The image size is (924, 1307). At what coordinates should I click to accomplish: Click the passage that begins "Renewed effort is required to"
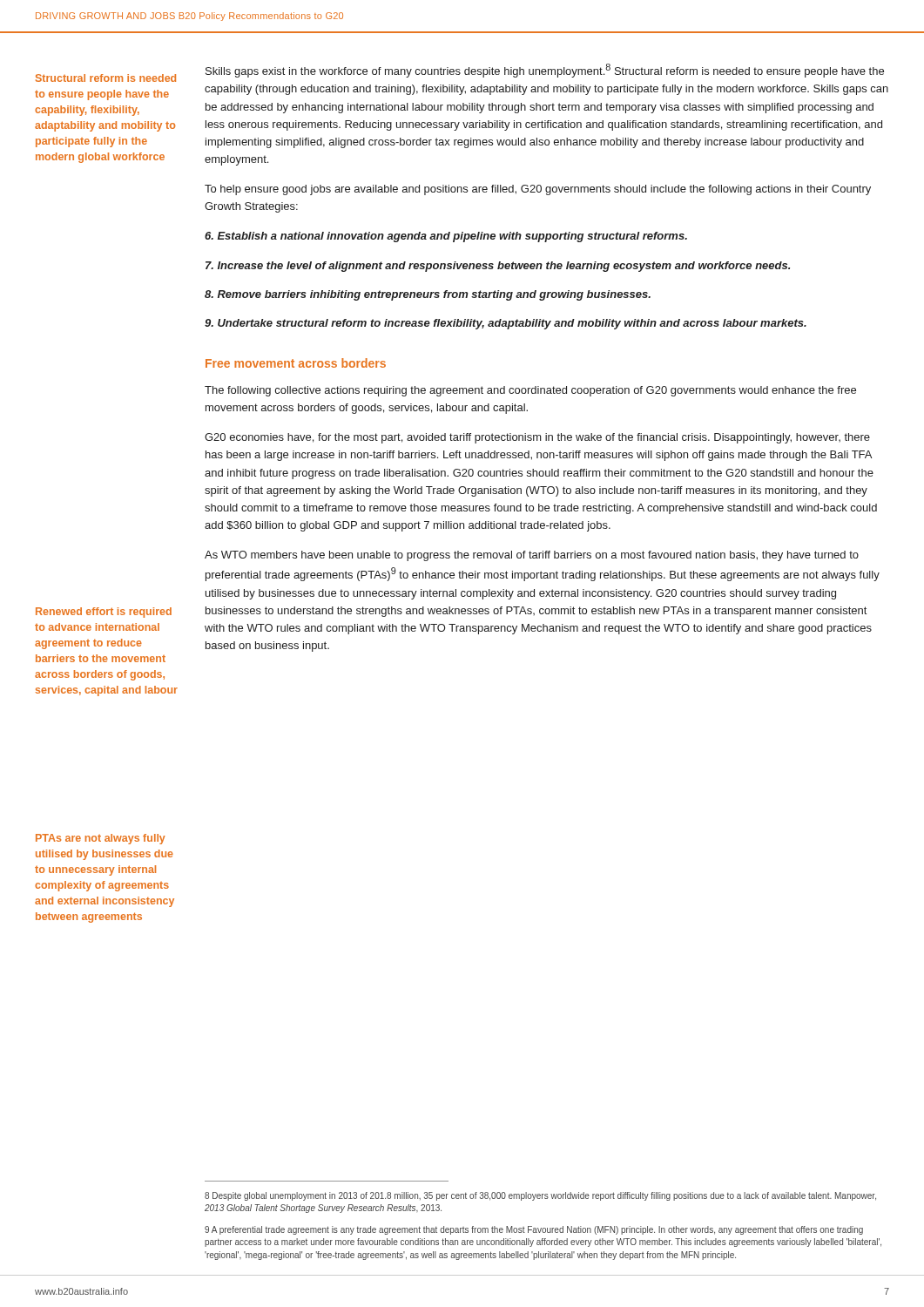[107, 651]
